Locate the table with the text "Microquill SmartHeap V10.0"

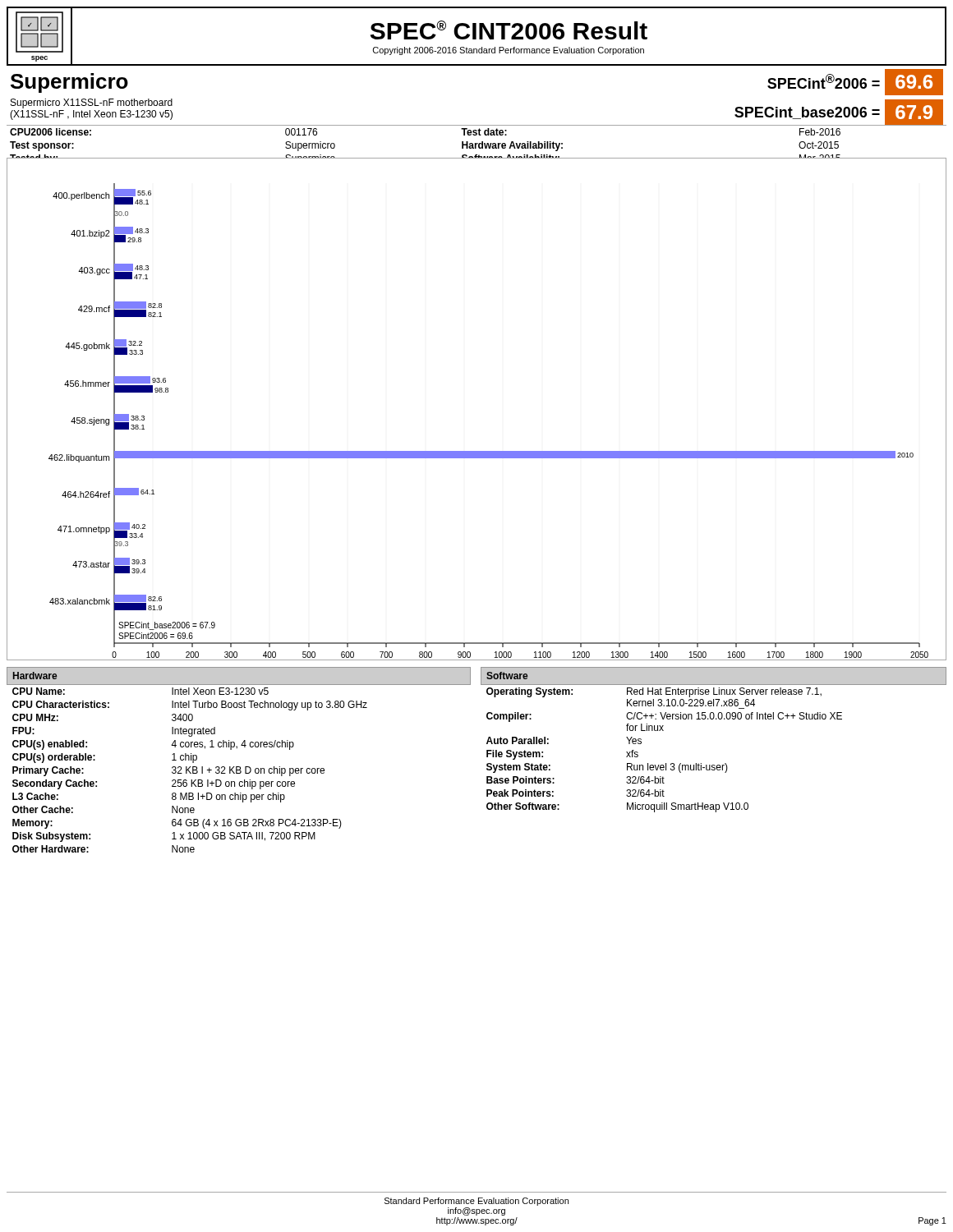pos(714,740)
